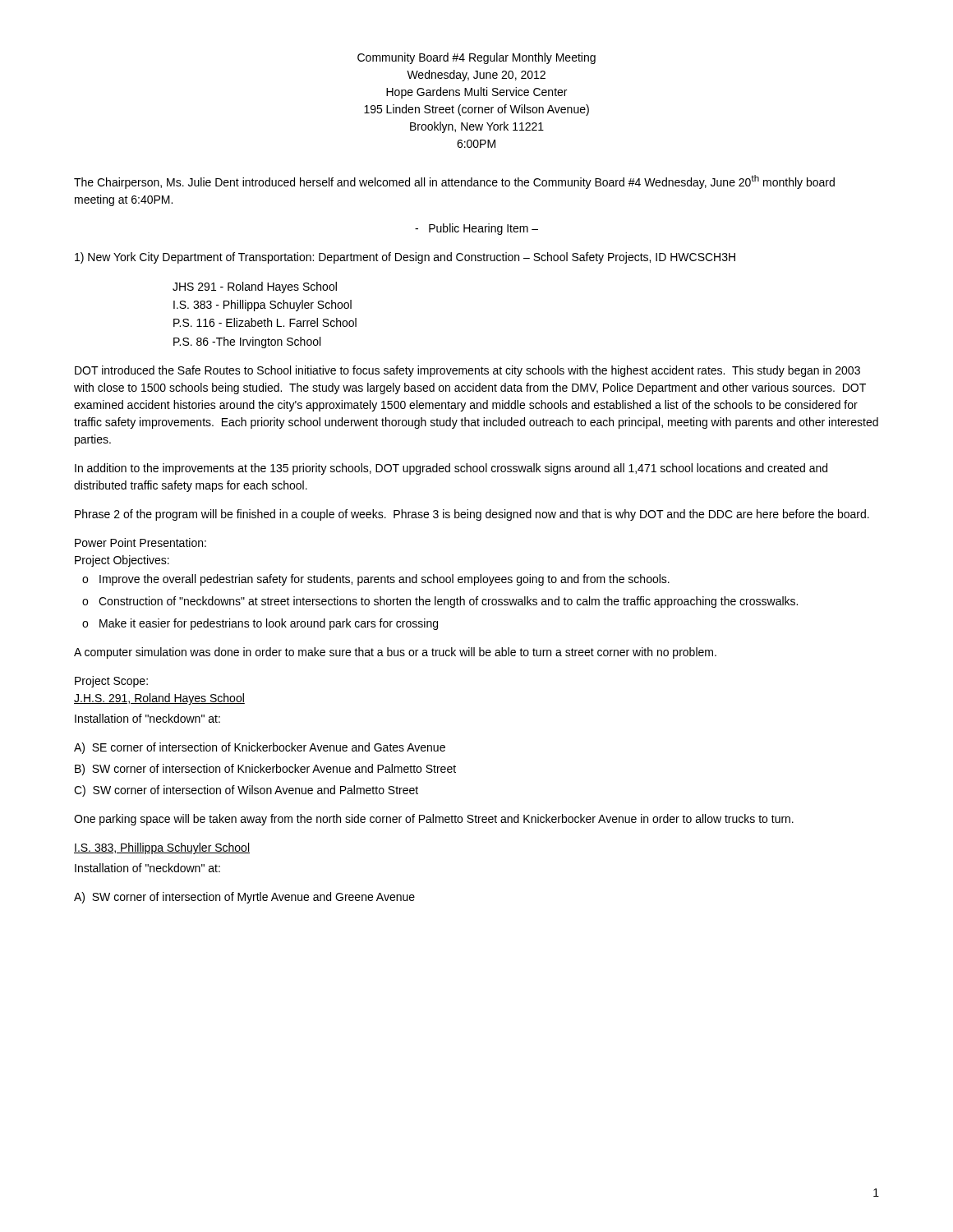Where is the passage that starts "1) New York City Department of"?
Image resolution: width=953 pixels, height=1232 pixels.
[x=405, y=257]
